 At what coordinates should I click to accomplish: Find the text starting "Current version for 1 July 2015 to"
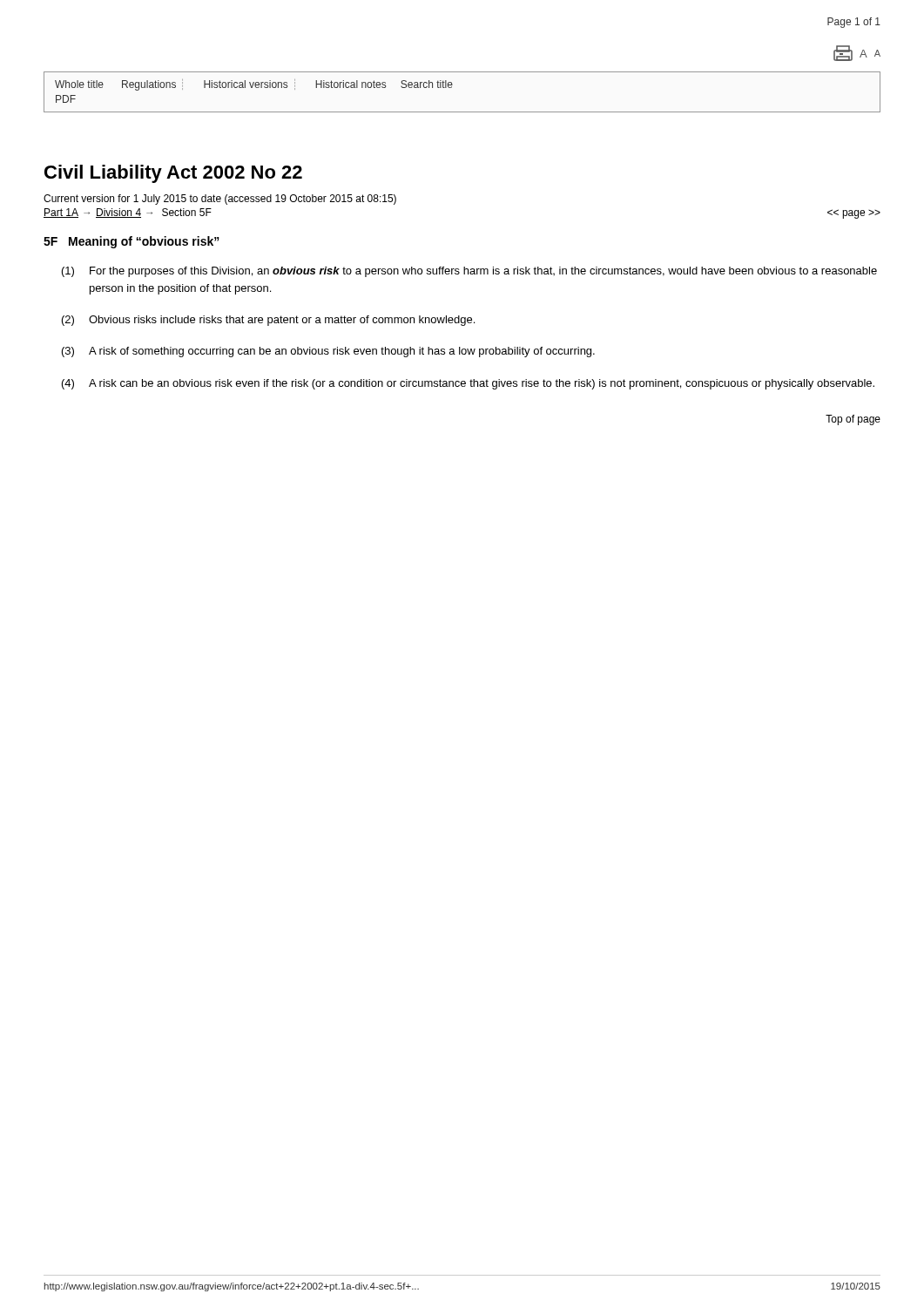[x=220, y=199]
